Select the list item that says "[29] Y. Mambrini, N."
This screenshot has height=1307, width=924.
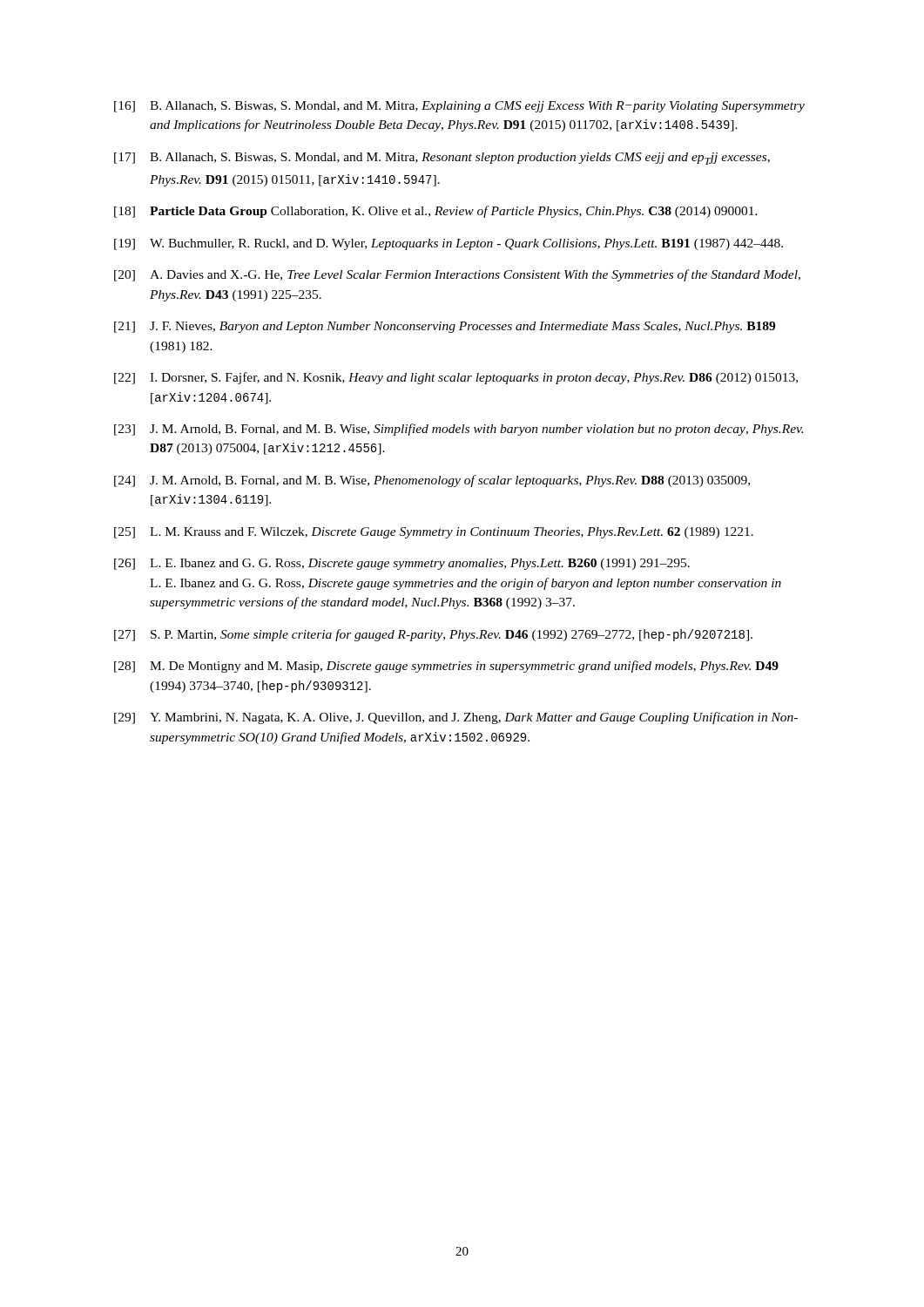click(x=462, y=727)
